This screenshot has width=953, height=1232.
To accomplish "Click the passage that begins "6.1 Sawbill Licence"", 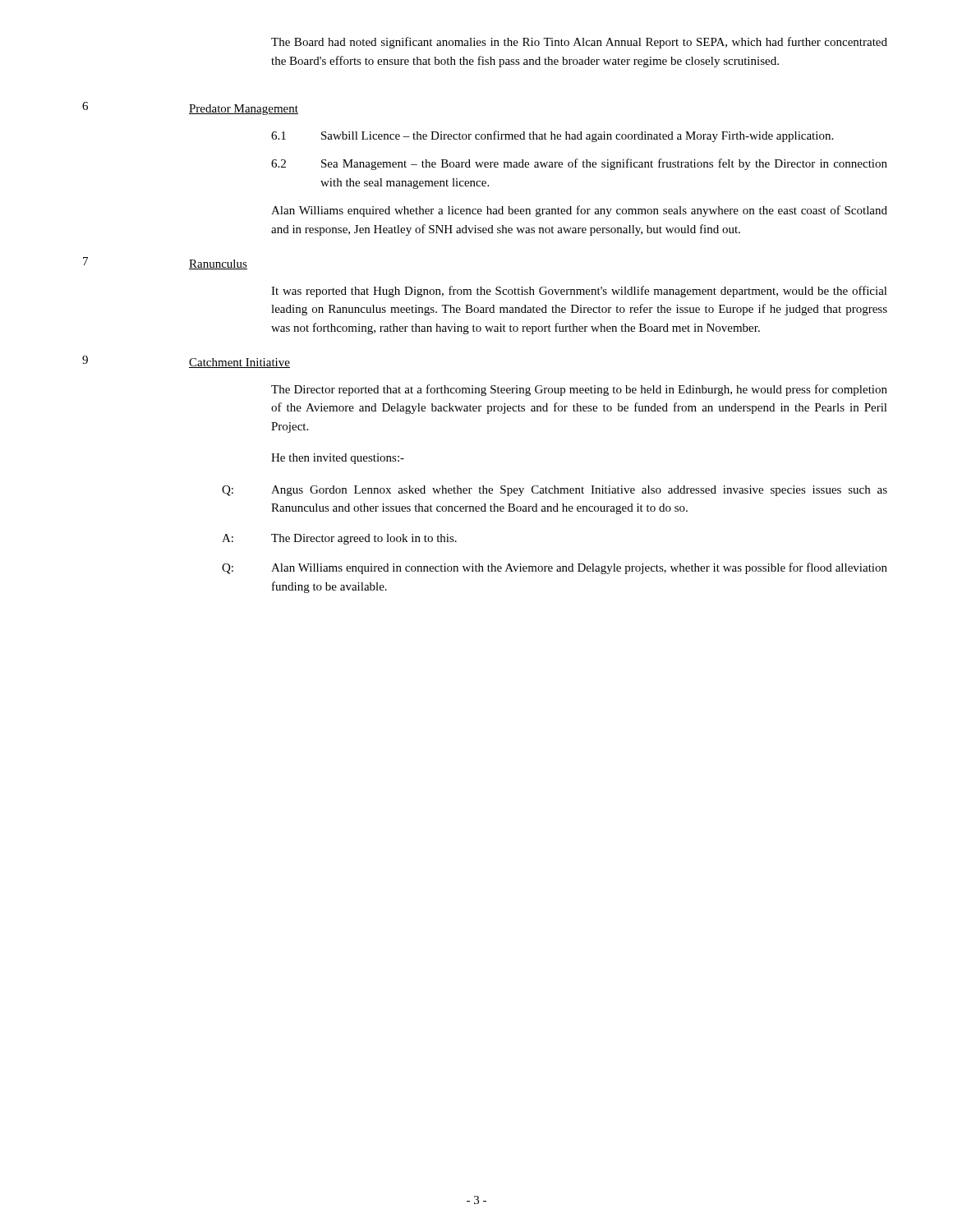I will pos(579,135).
